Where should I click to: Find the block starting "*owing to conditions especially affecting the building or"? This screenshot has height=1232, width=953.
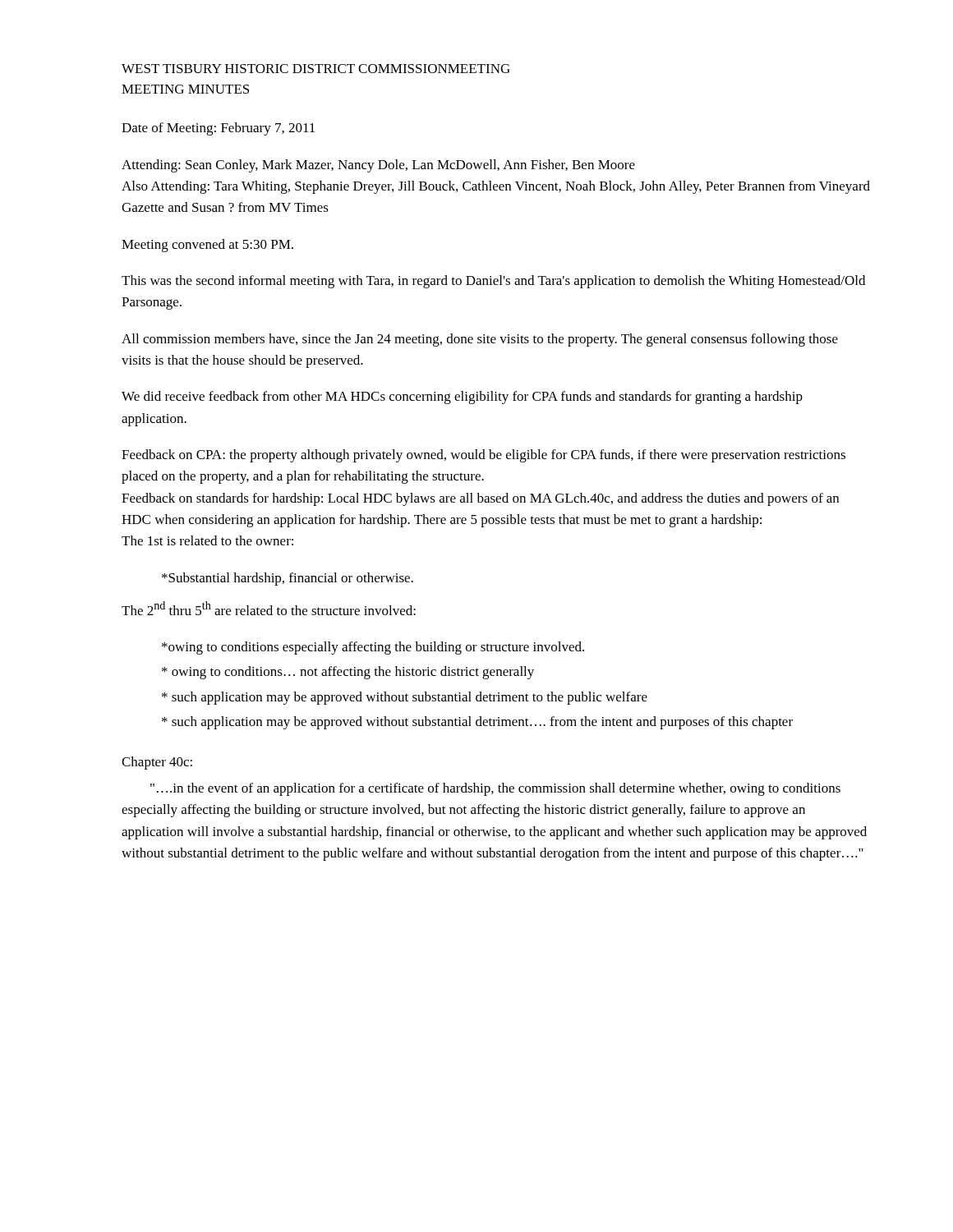(373, 647)
